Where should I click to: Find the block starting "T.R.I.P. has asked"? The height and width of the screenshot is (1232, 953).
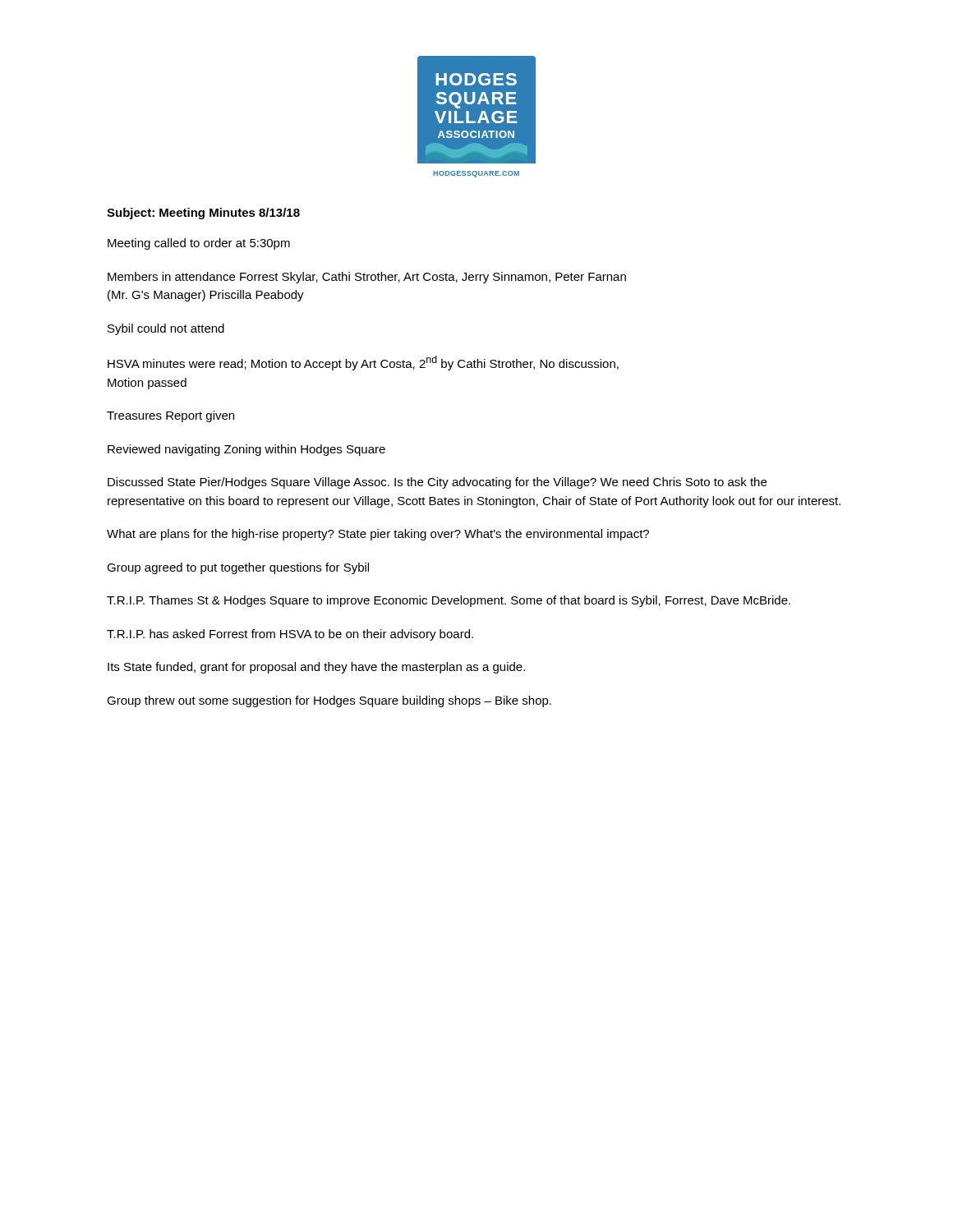290,633
